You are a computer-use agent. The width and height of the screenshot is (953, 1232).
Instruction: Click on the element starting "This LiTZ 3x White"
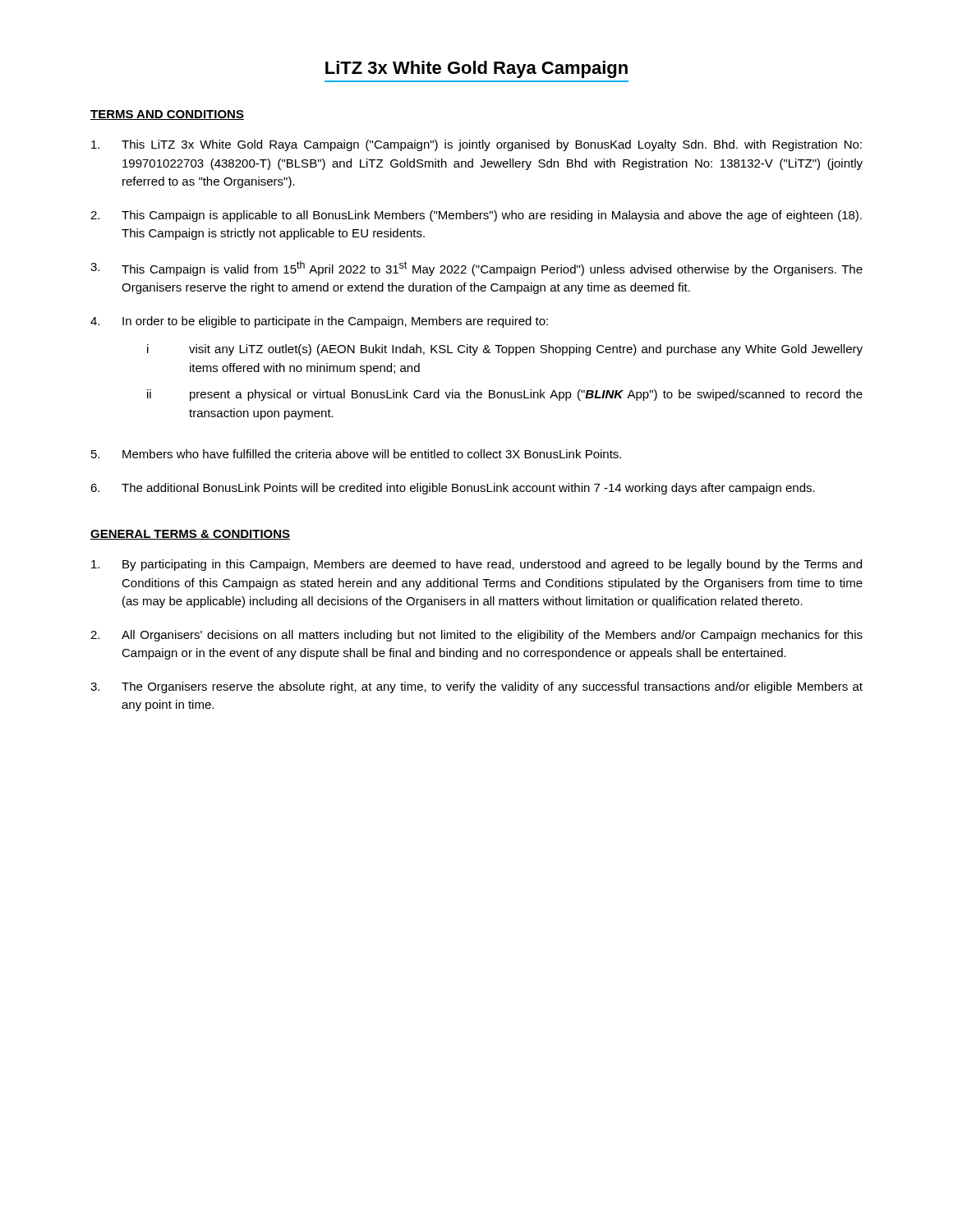pos(476,163)
